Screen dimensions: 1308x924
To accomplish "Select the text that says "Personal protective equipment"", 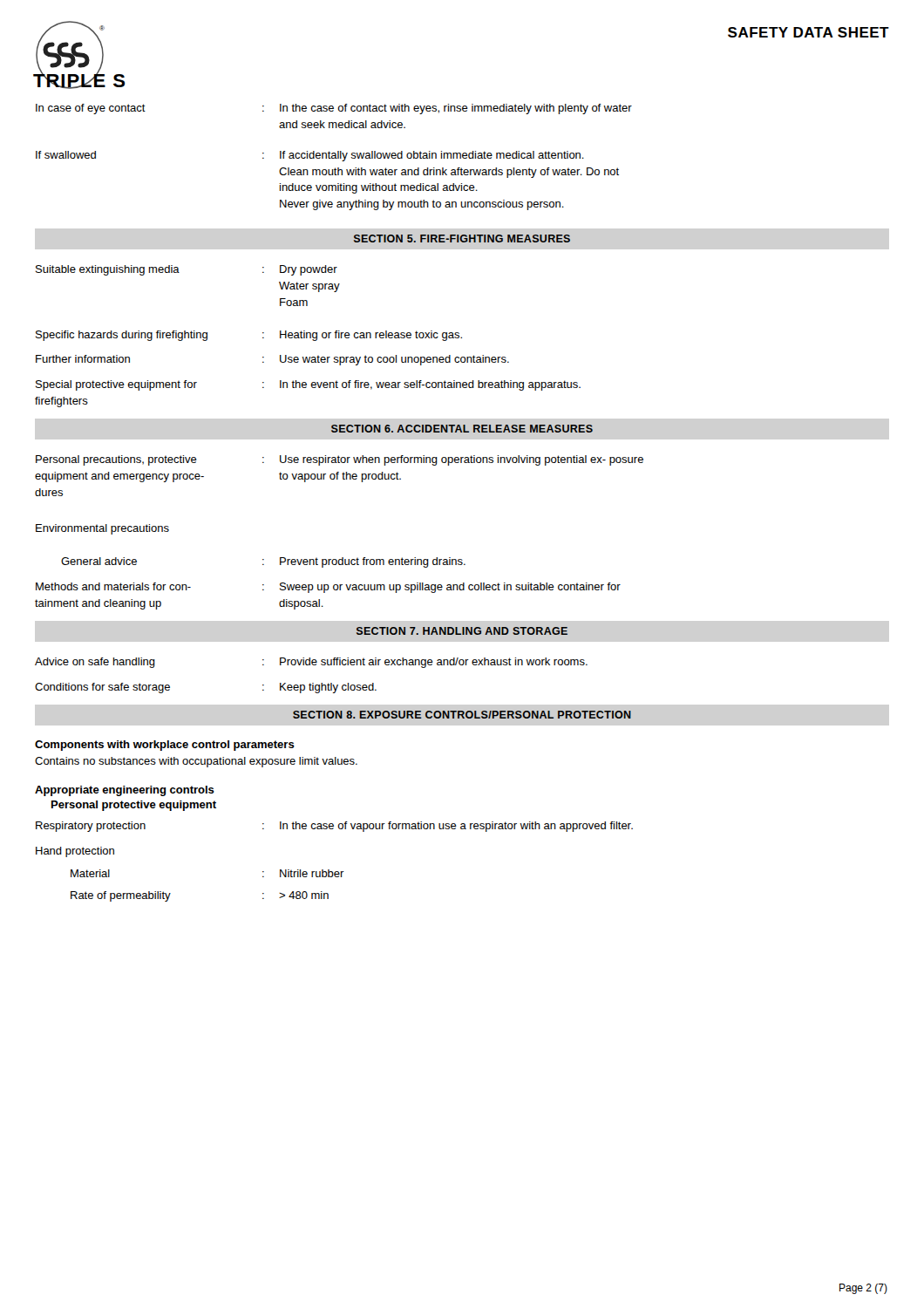I will tap(133, 804).
